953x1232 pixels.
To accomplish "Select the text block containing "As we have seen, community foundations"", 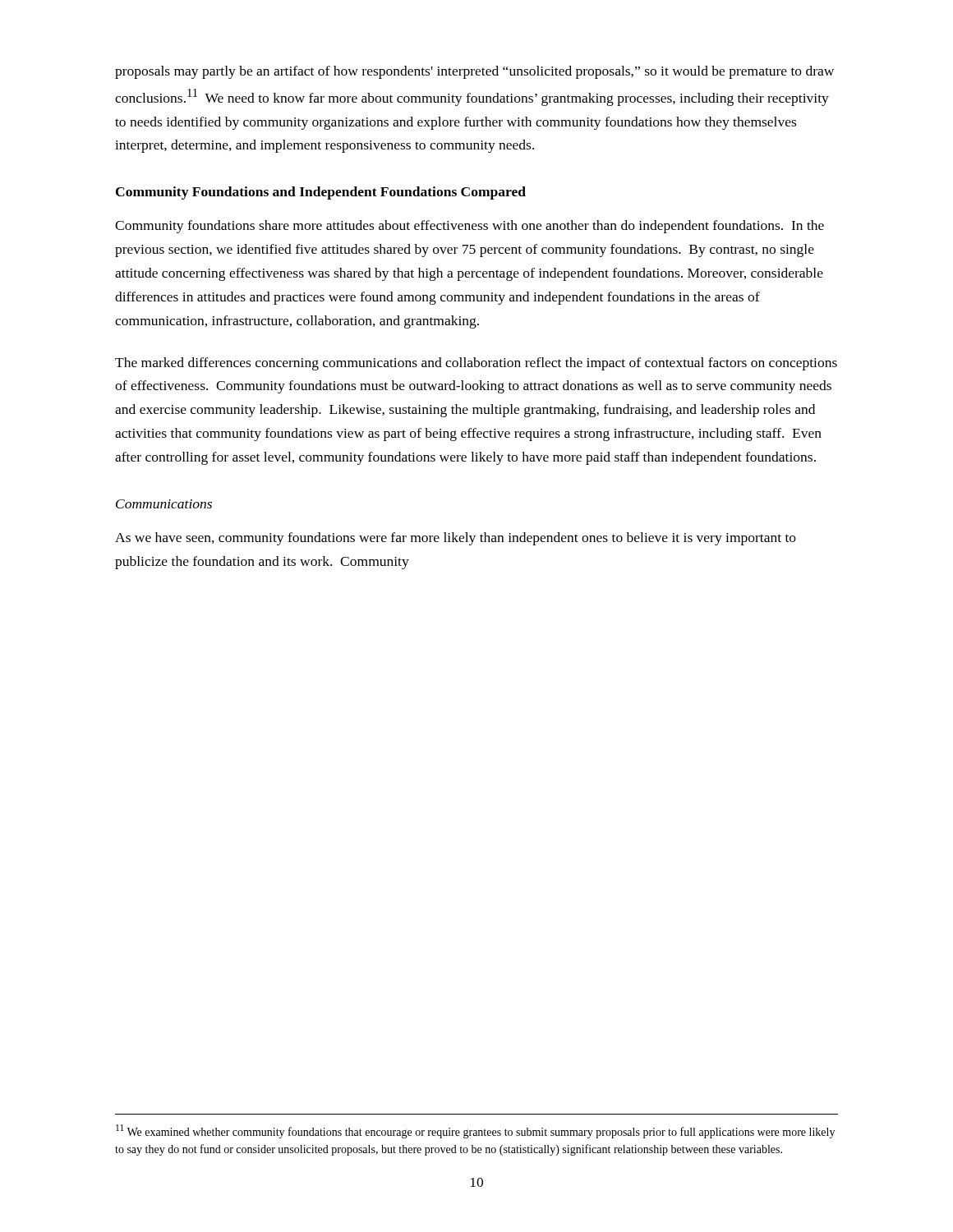I will click(x=456, y=549).
